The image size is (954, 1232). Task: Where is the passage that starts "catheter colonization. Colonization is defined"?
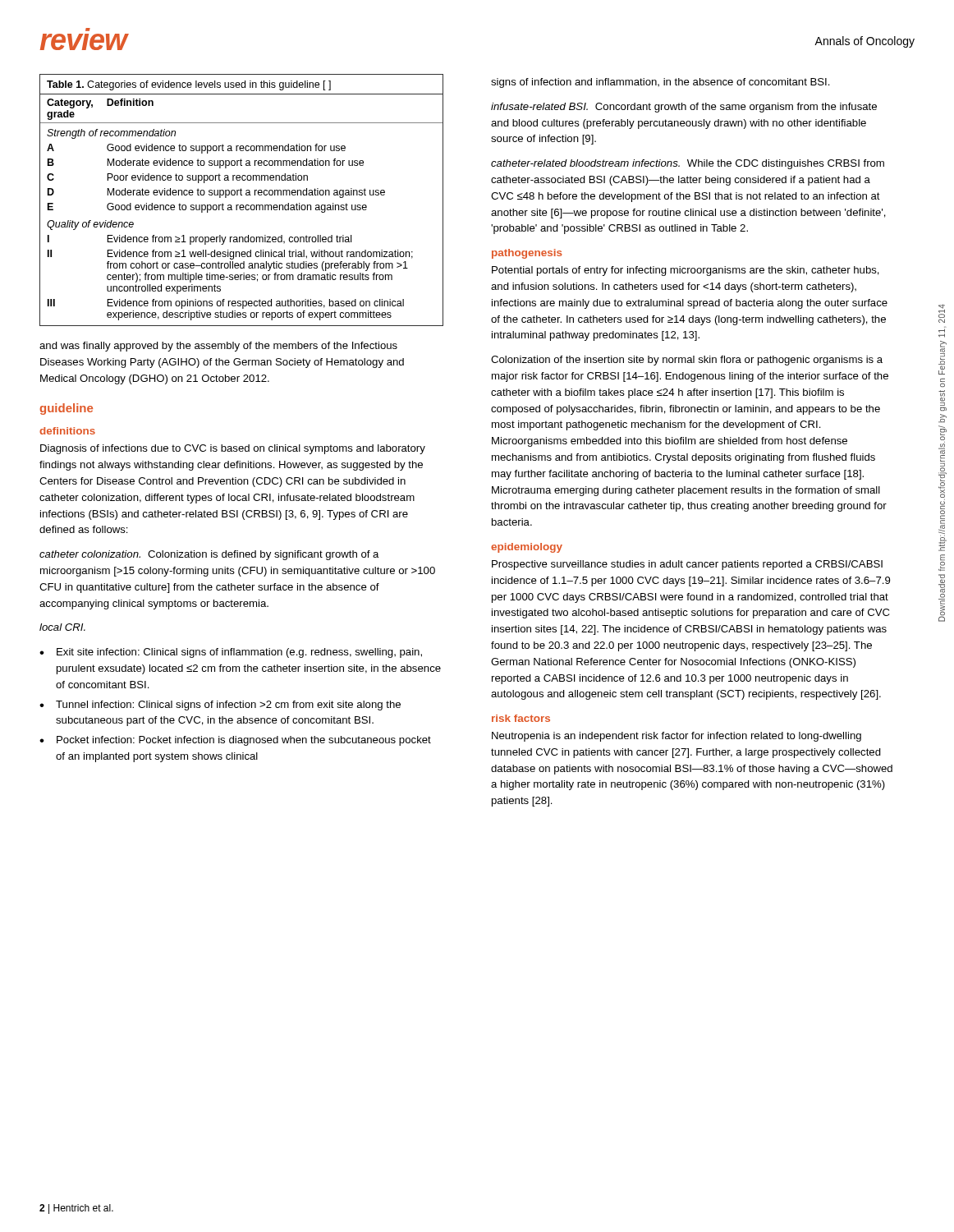coord(237,579)
